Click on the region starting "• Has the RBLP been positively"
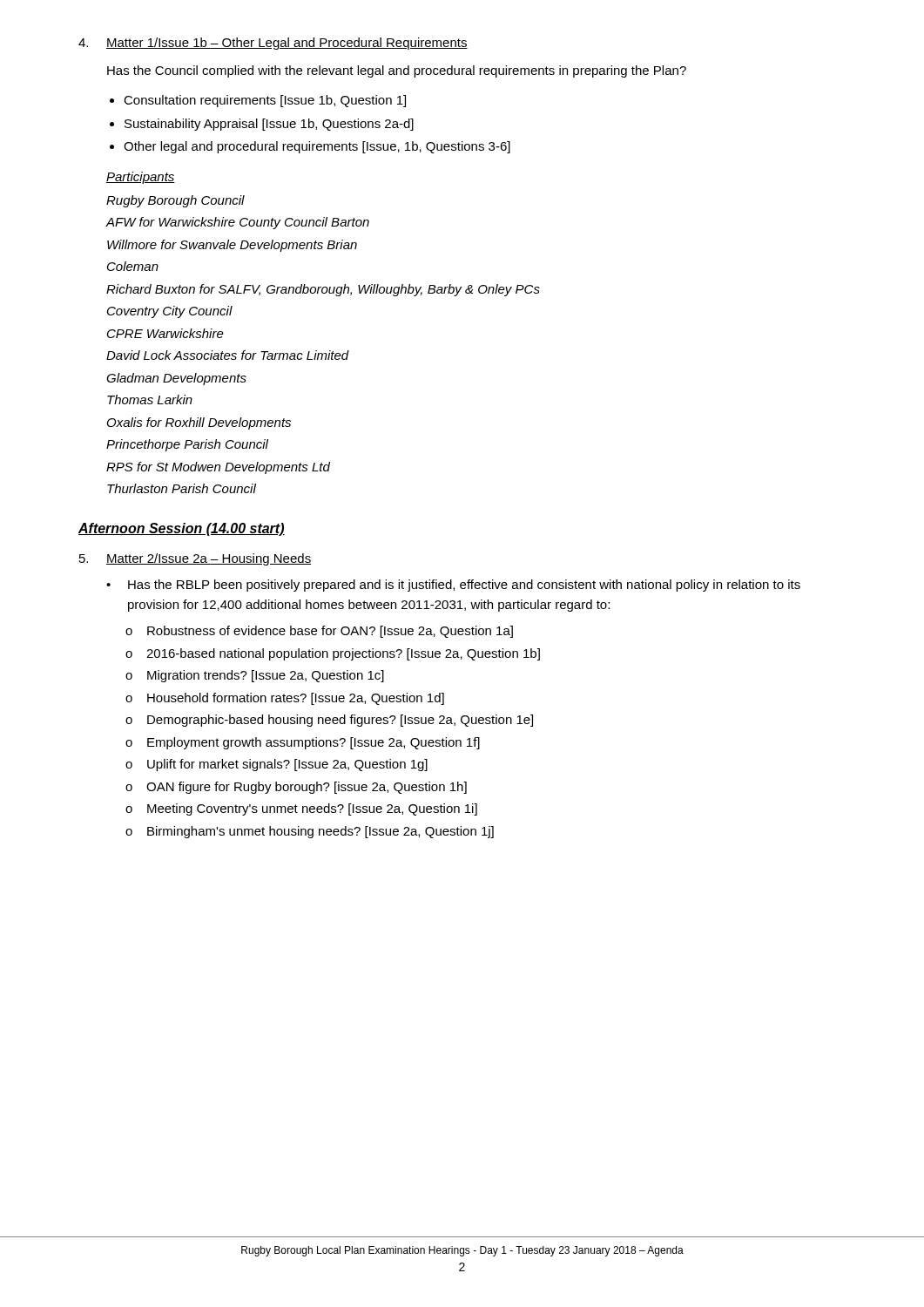Screen dimensions: 1307x924 (x=480, y=594)
